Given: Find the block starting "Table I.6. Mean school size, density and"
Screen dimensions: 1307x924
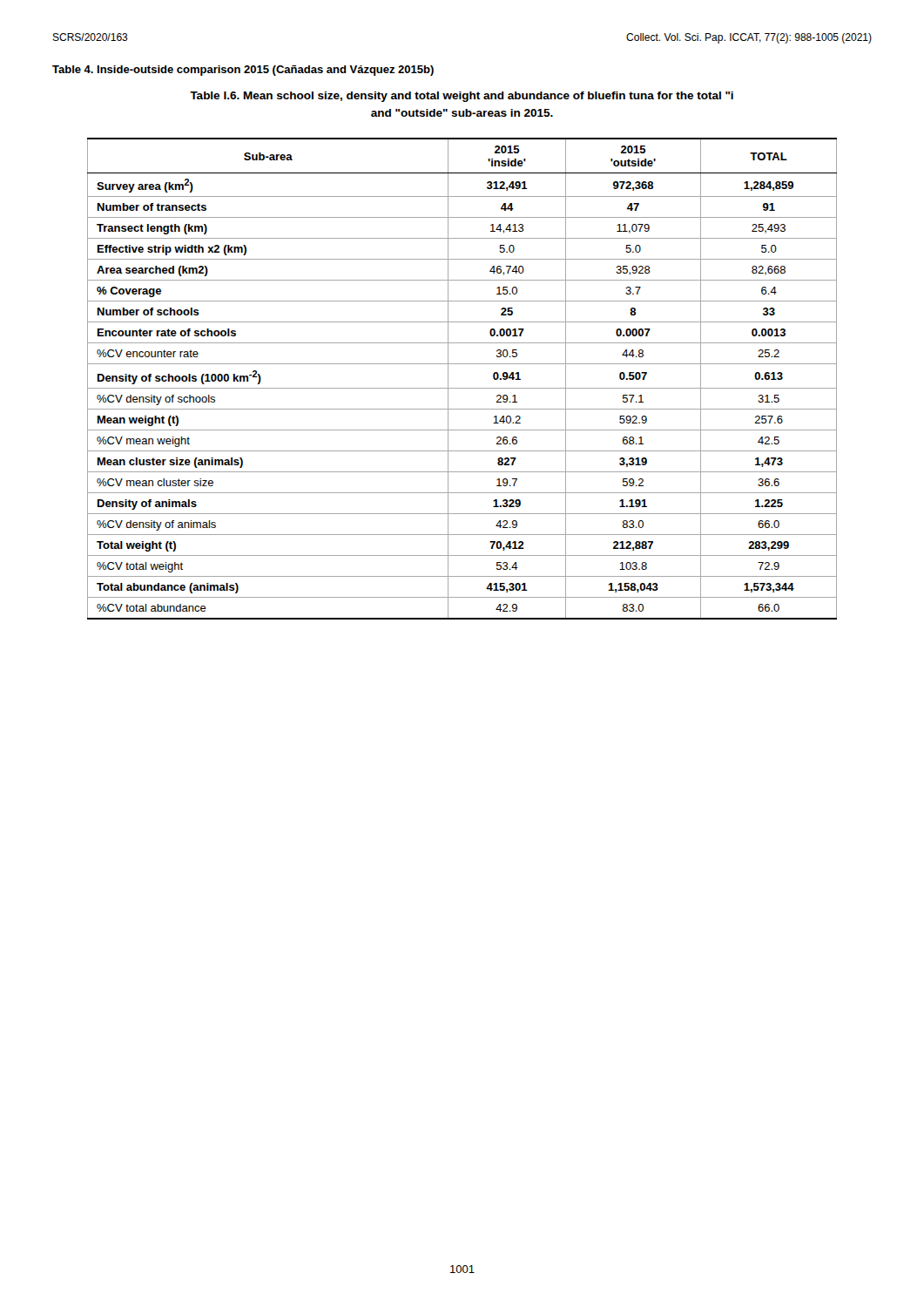Looking at the screenshot, I should (x=462, y=104).
